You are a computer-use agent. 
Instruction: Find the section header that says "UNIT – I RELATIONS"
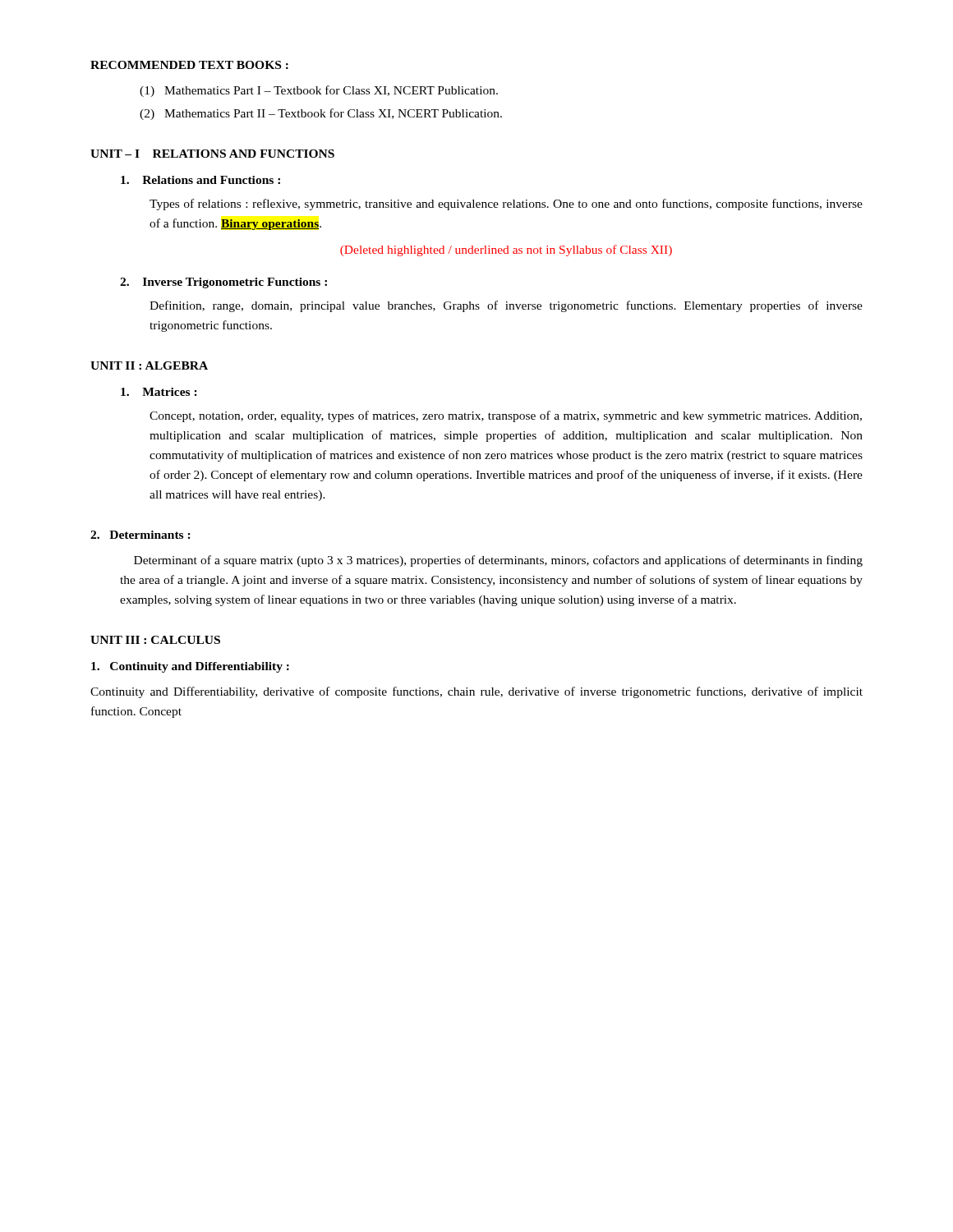tap(213, 153)
